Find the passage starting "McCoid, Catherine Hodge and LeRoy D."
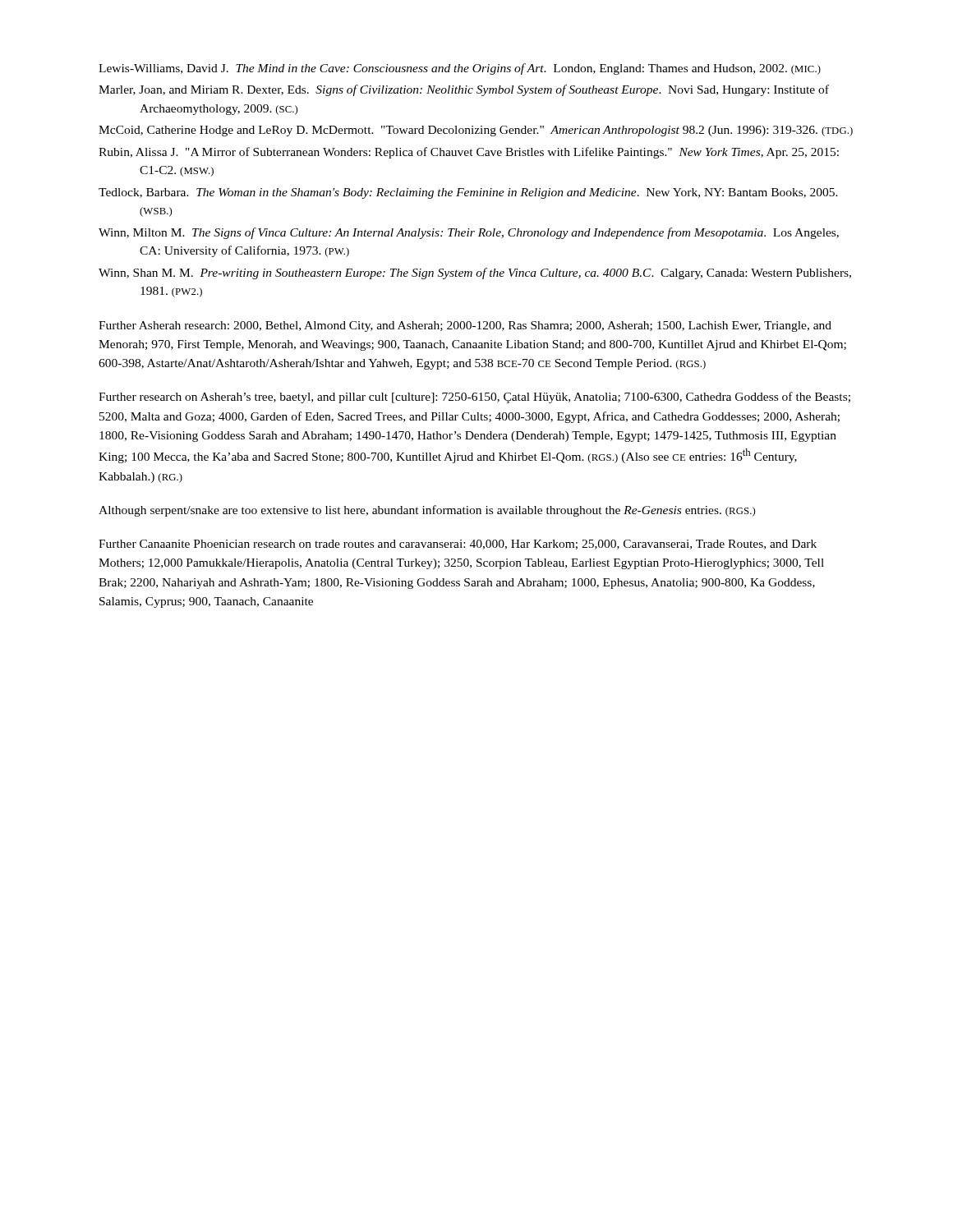This screenshot has height=1232, width=953. pyautogui.click(x=476, y=130)
